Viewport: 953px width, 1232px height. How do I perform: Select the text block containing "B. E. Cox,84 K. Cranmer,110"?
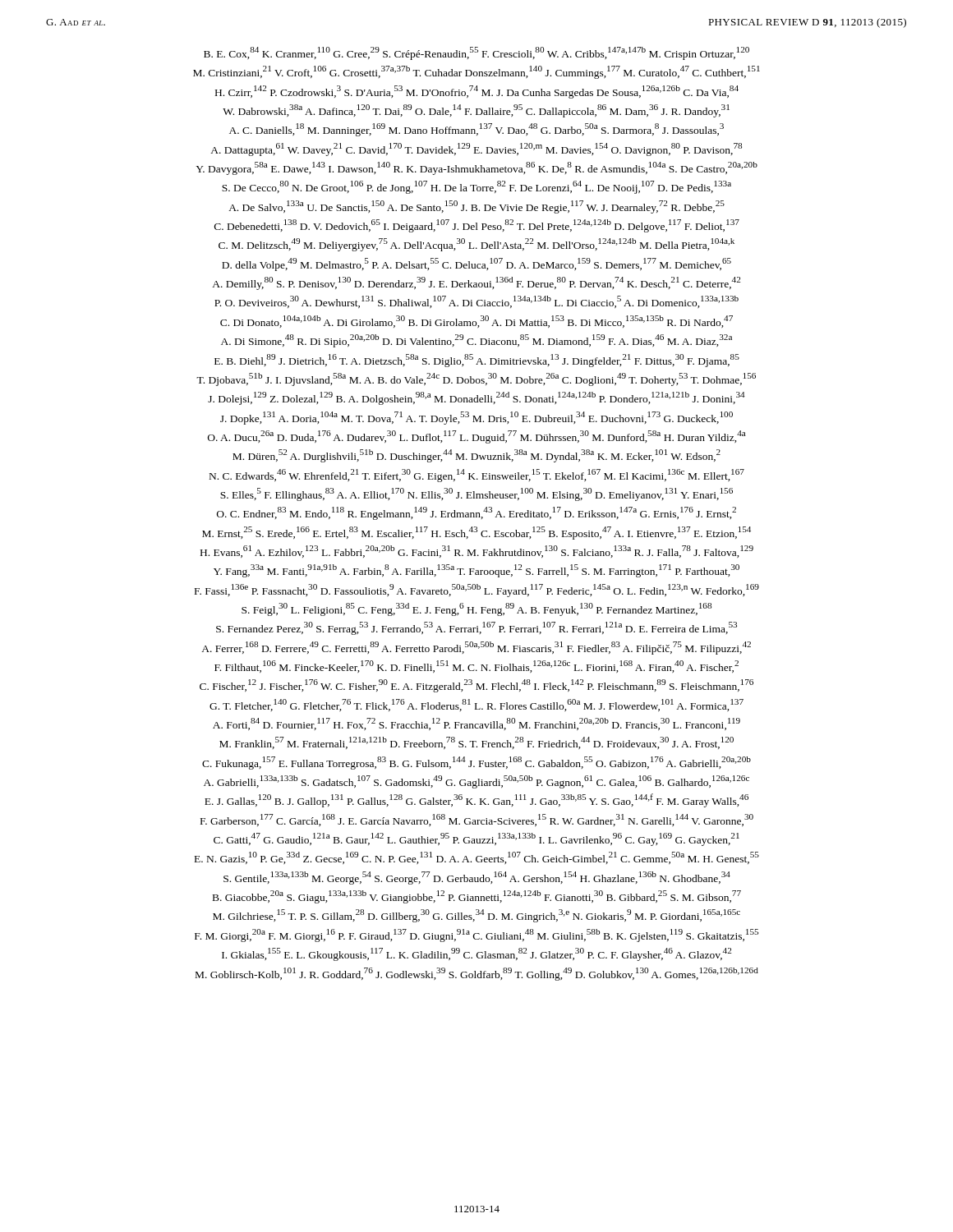(x=476, y=512)
